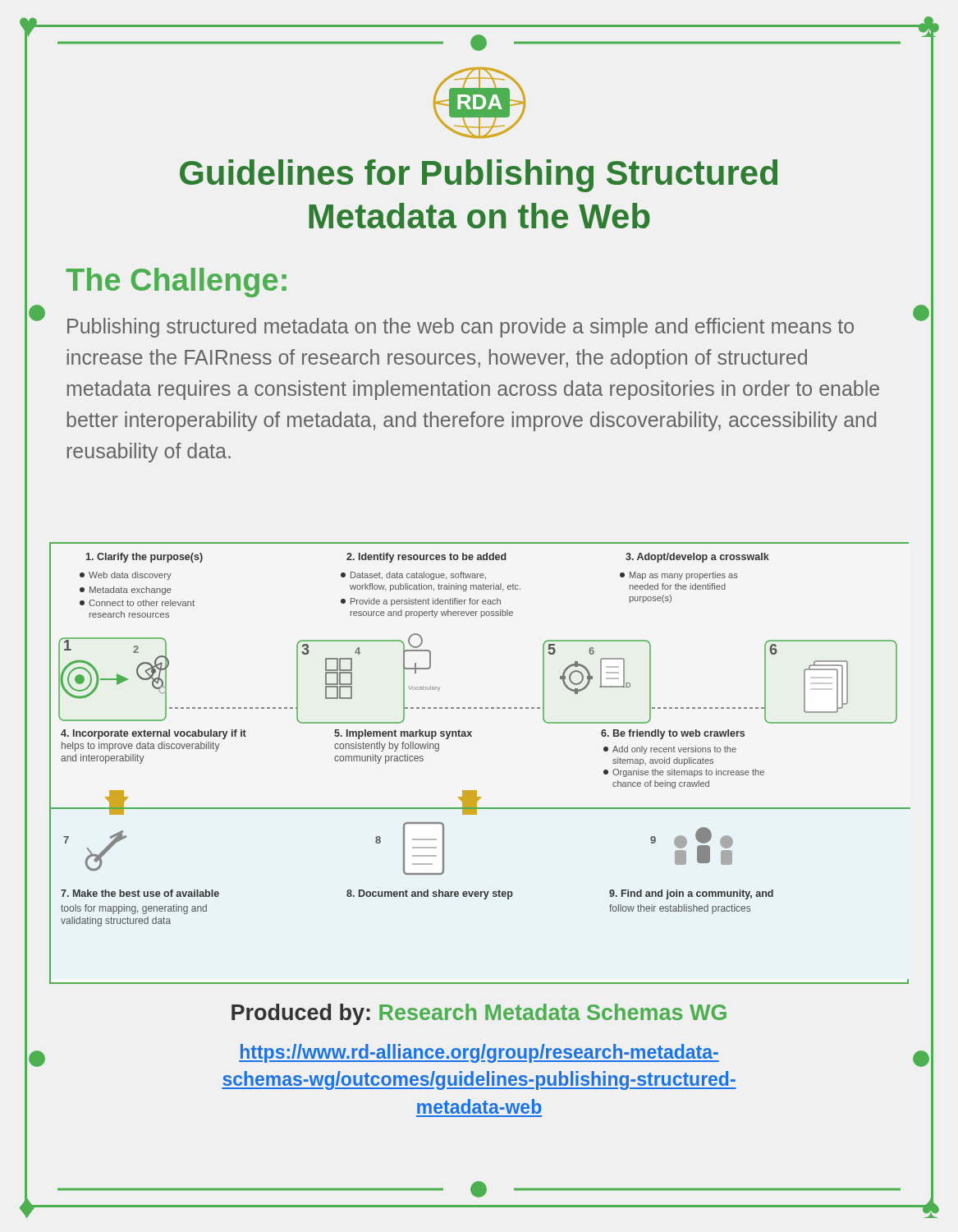Screen dimensions: 1232x958
Task: Locate the passage starting "Produced by: Research Metadata Schemas WG"
Action: coord(479,1013)
